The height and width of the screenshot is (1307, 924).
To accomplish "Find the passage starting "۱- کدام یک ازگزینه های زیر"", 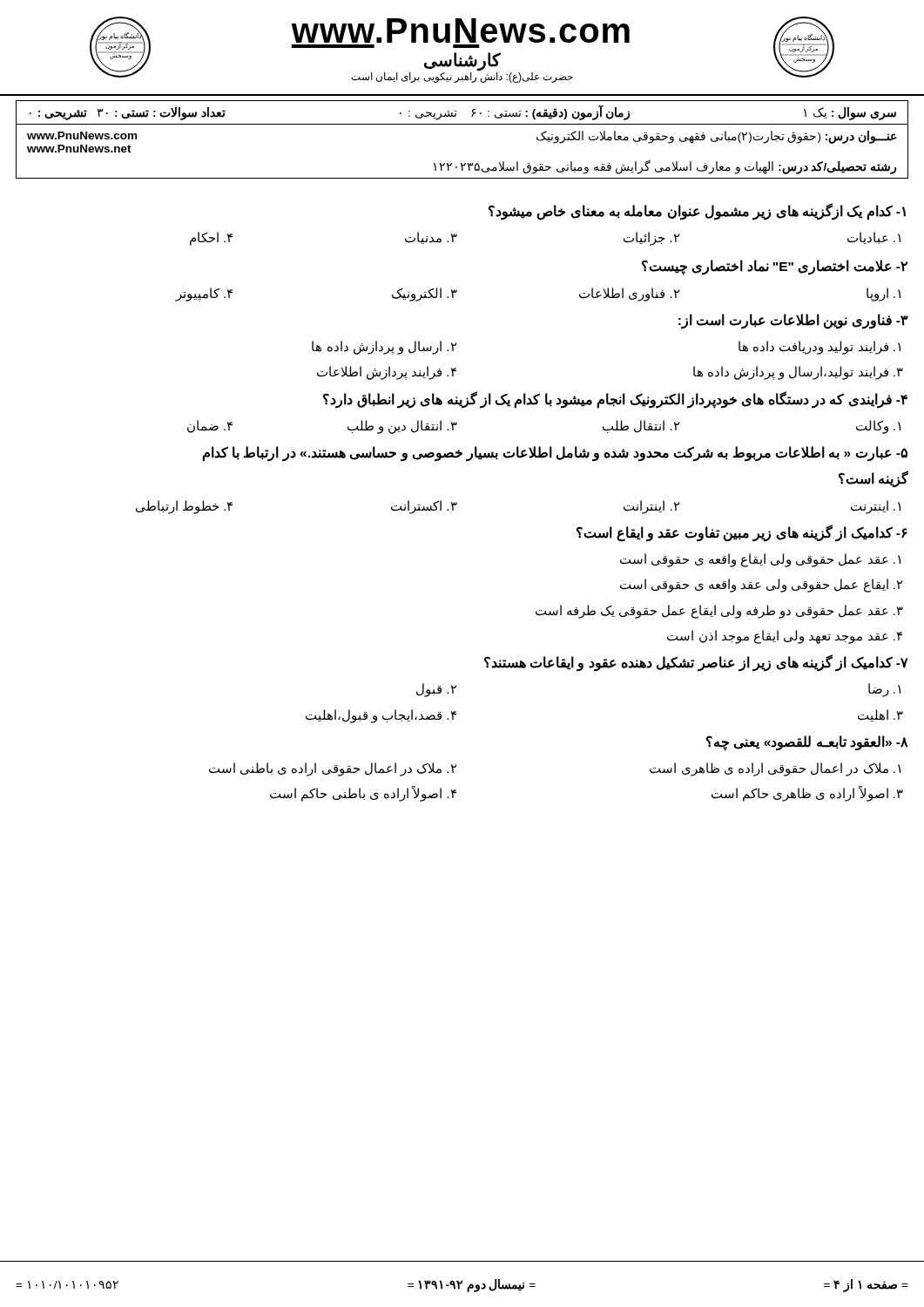I will click(x=462, y=225).
